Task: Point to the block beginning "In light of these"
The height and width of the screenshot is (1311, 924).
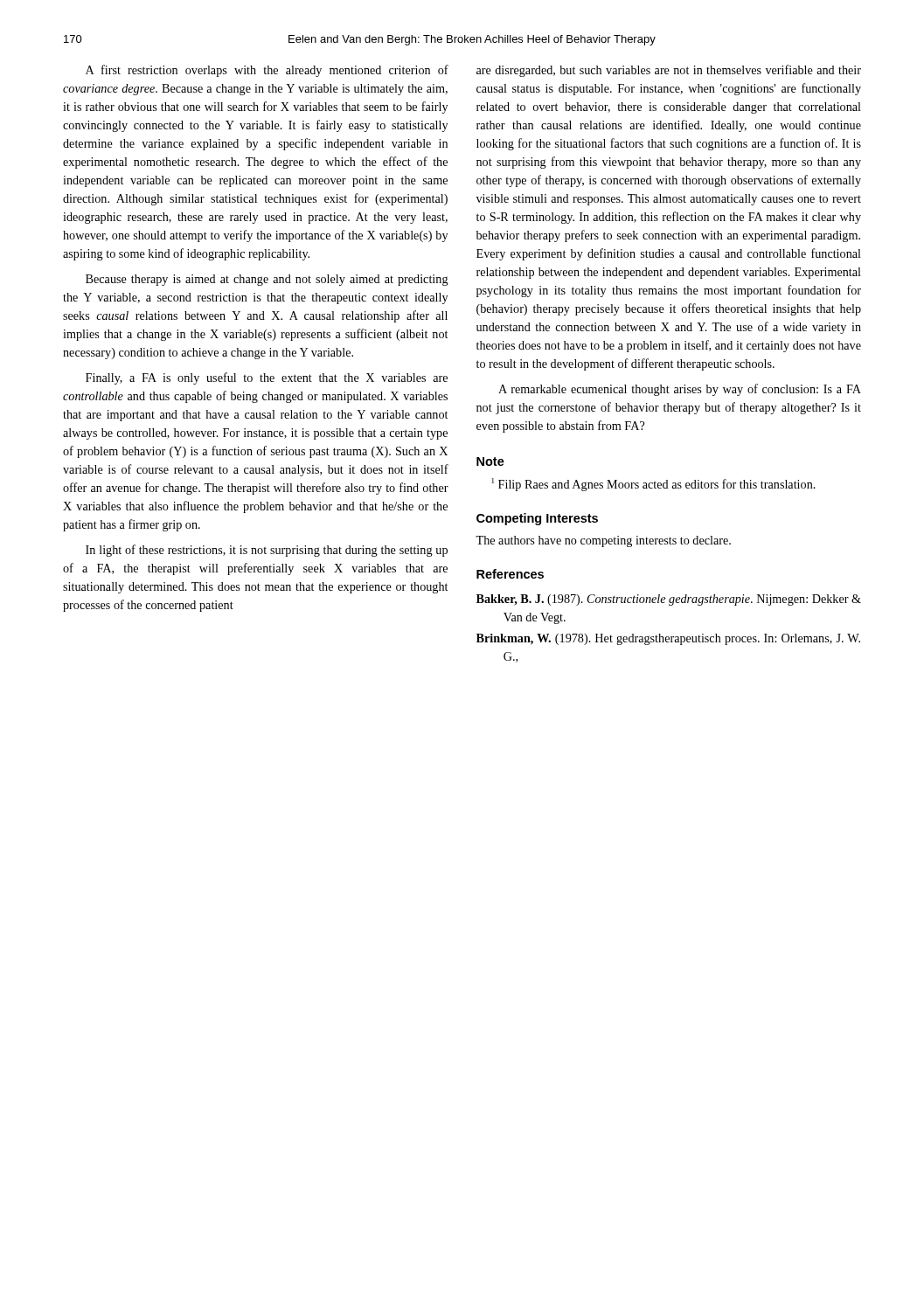Action: [255, 578]
